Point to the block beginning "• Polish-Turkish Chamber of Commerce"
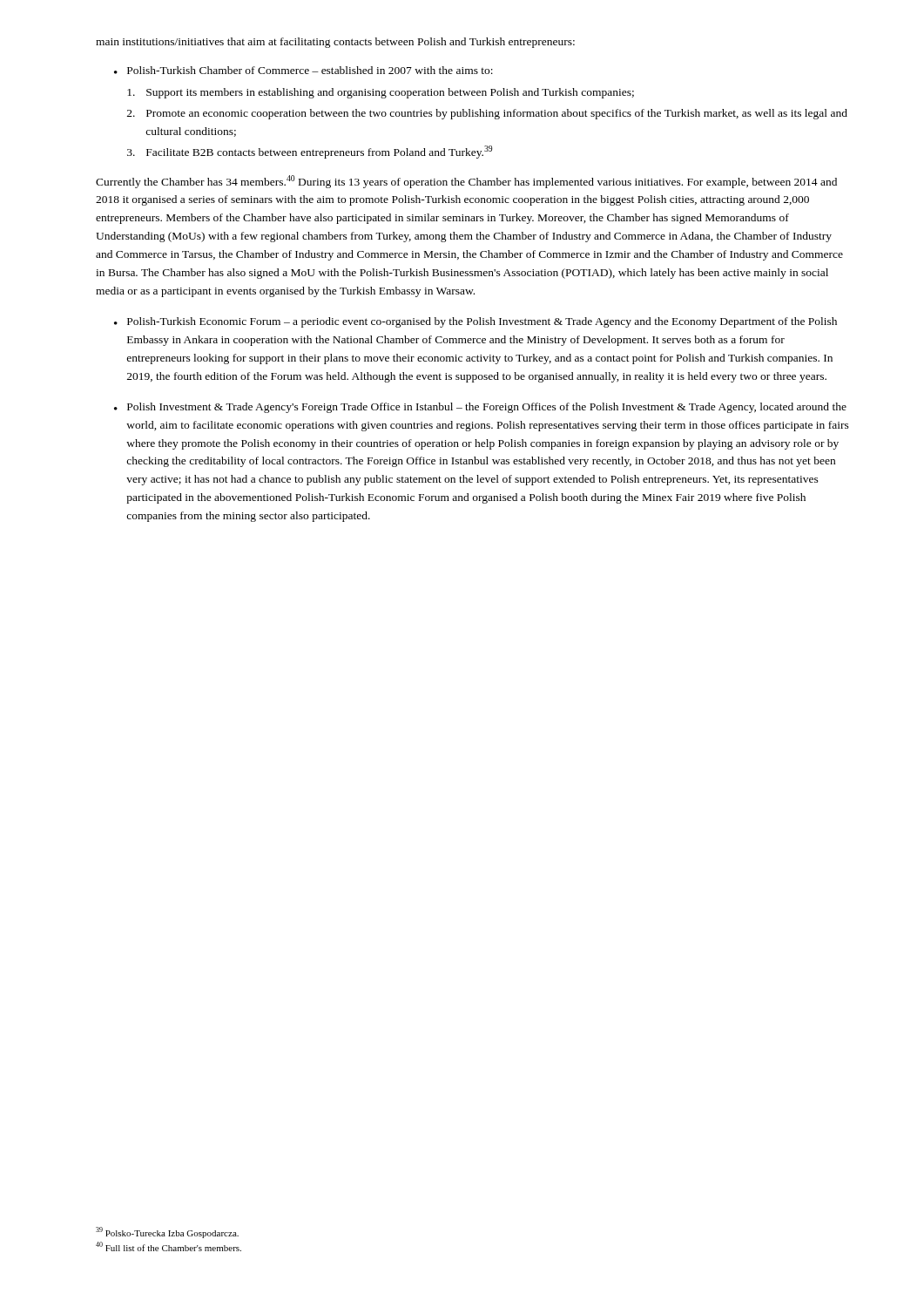Image resolution: width=924 pixels, height=1307 pixels. [x=482, y=113]
